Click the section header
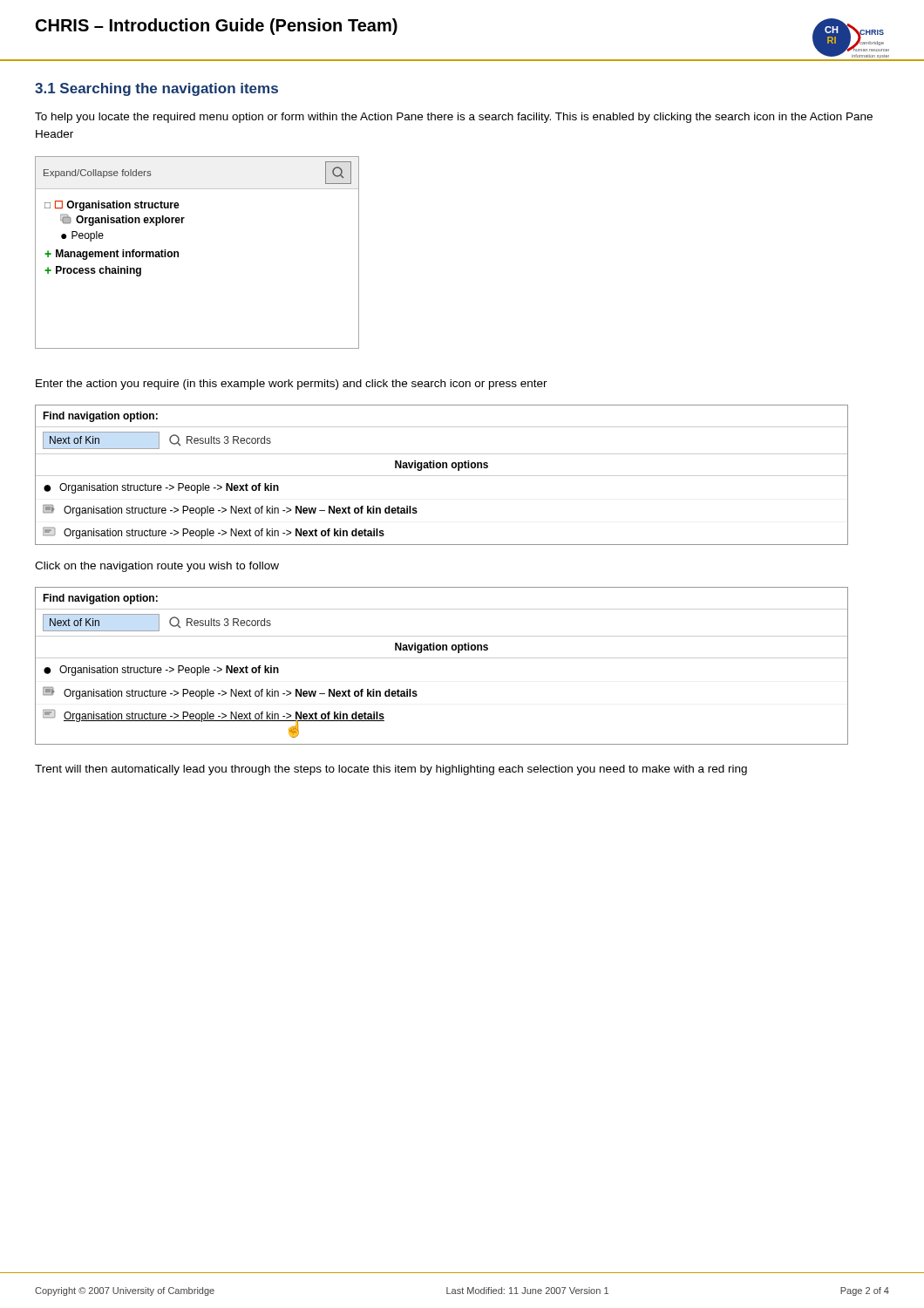924x1308 pixels. click(157, 88)
